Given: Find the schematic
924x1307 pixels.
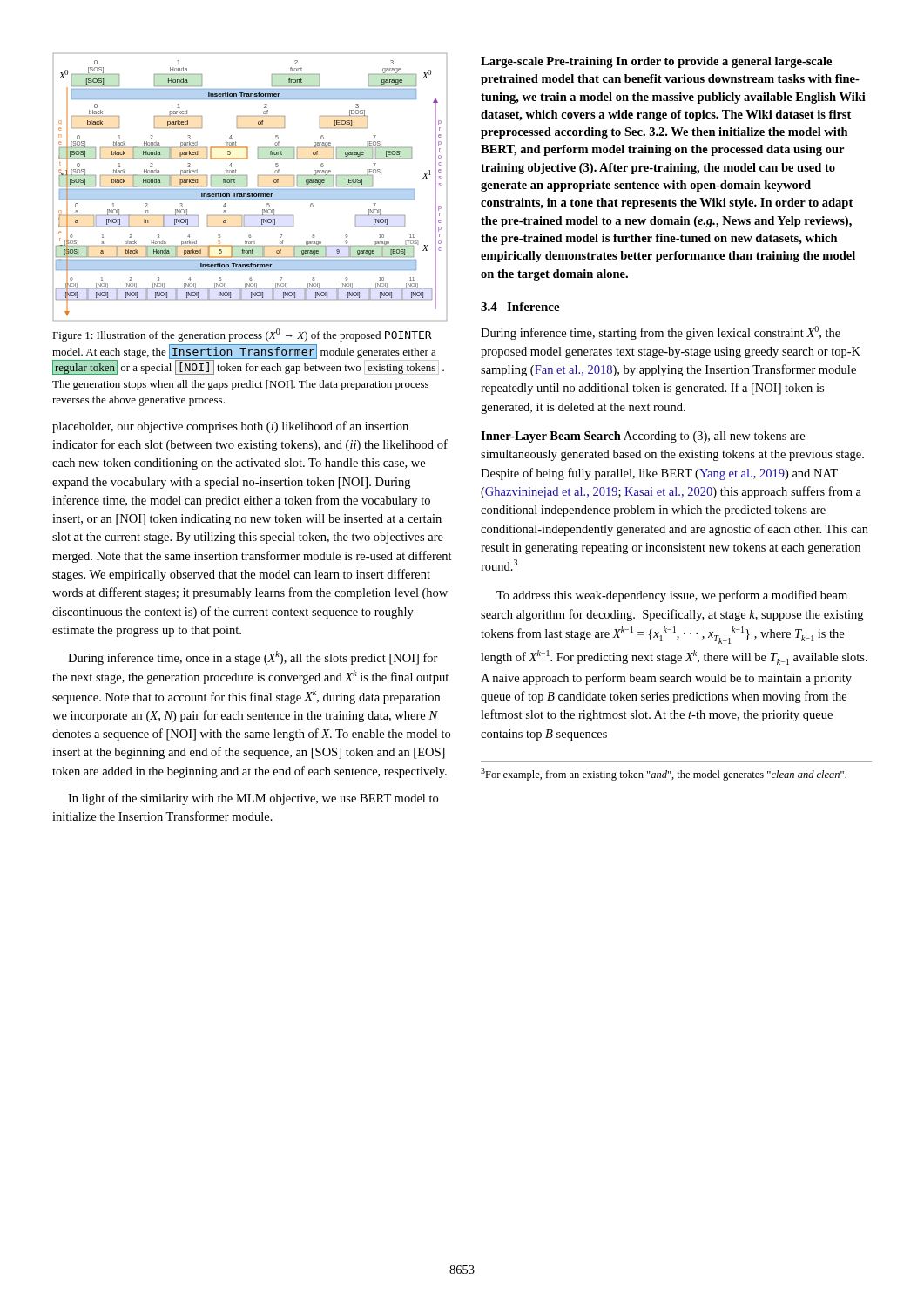Looking at the screenshot, I should 253,187.
